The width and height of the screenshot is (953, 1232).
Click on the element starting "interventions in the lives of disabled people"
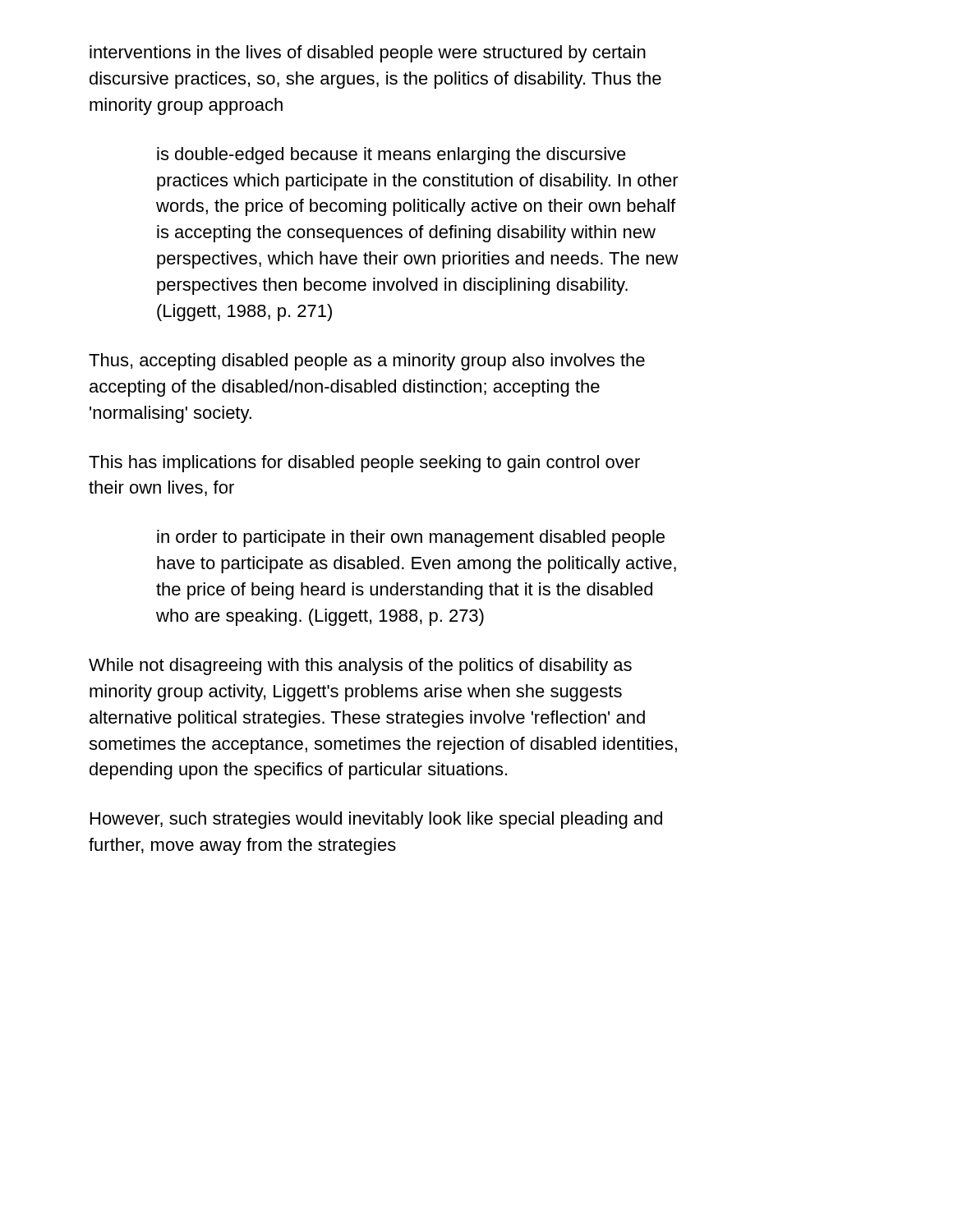click(x=375, y=78)
